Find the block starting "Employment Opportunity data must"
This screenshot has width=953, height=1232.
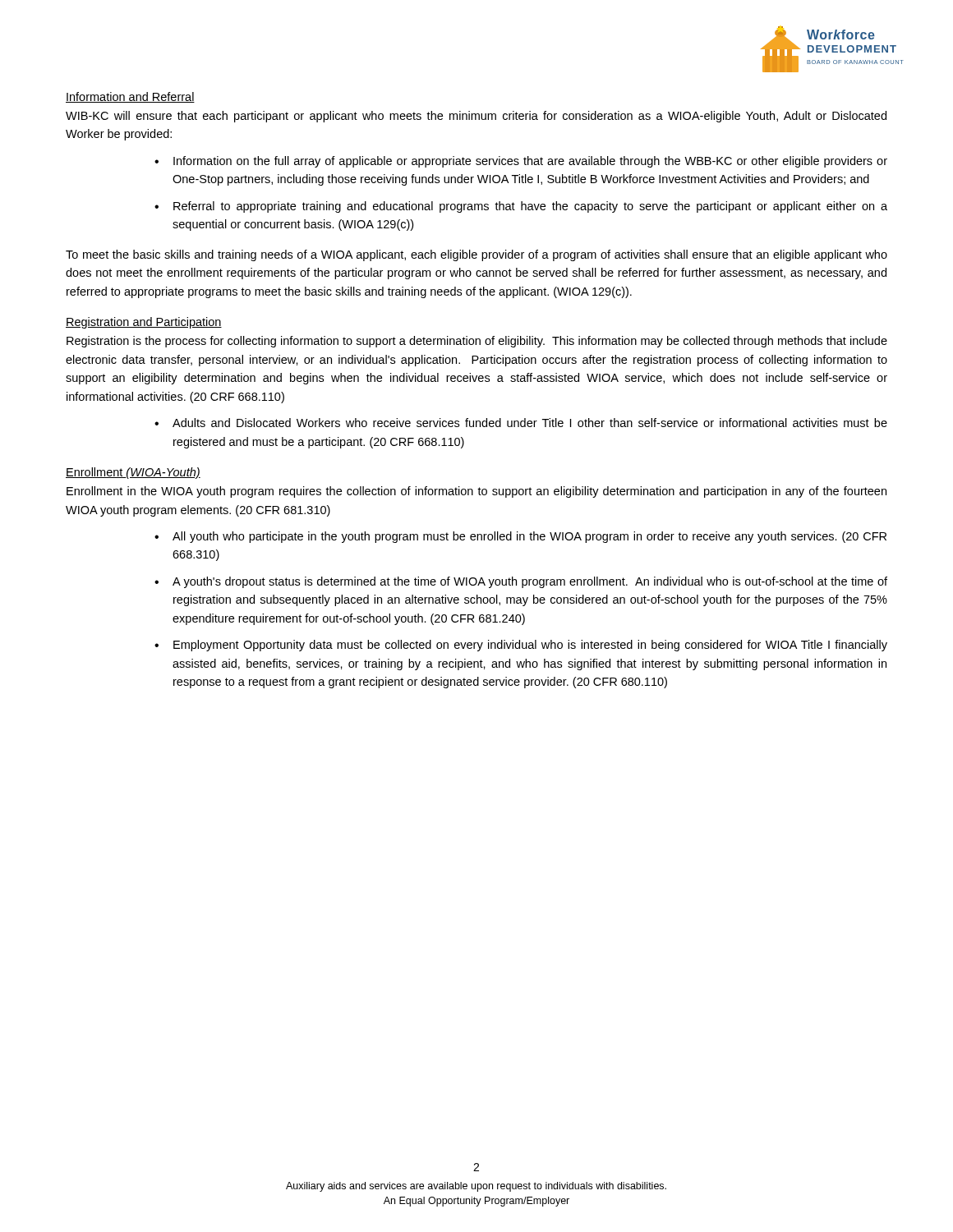530,663
